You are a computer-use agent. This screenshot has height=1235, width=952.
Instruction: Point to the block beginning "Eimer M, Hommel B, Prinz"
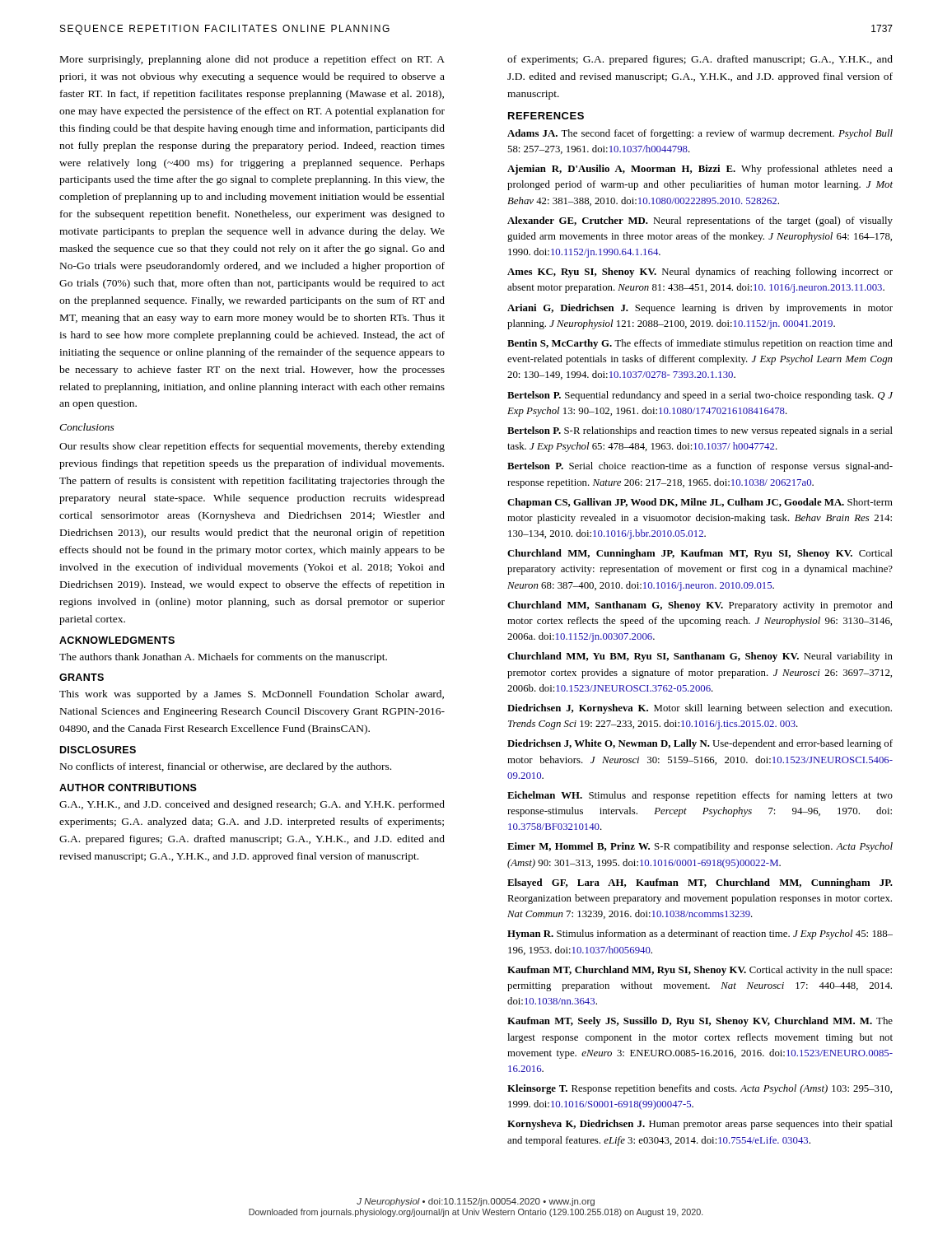click(x=700, y=855)
